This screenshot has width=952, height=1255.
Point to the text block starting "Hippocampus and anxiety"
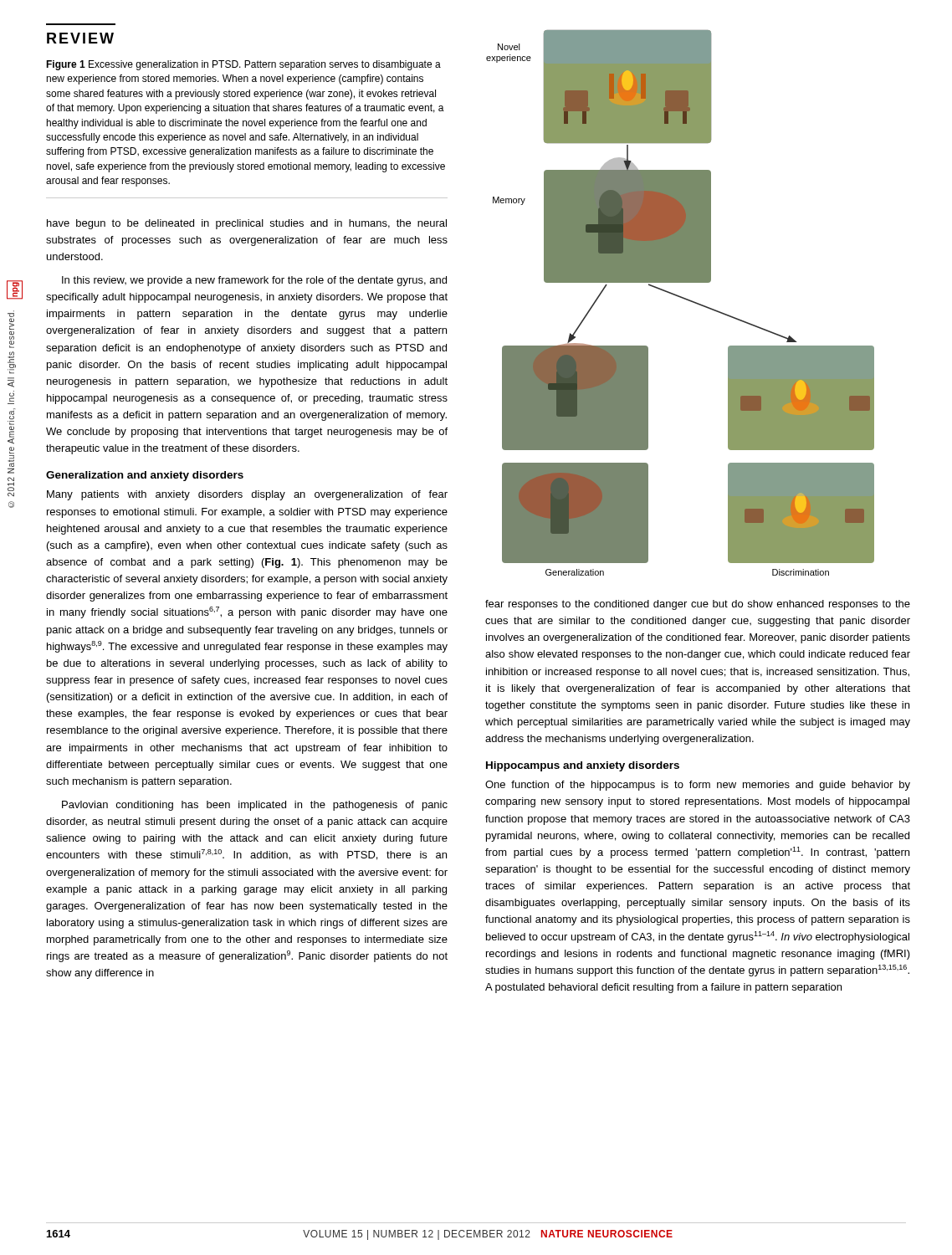click(x=583, y=766)
